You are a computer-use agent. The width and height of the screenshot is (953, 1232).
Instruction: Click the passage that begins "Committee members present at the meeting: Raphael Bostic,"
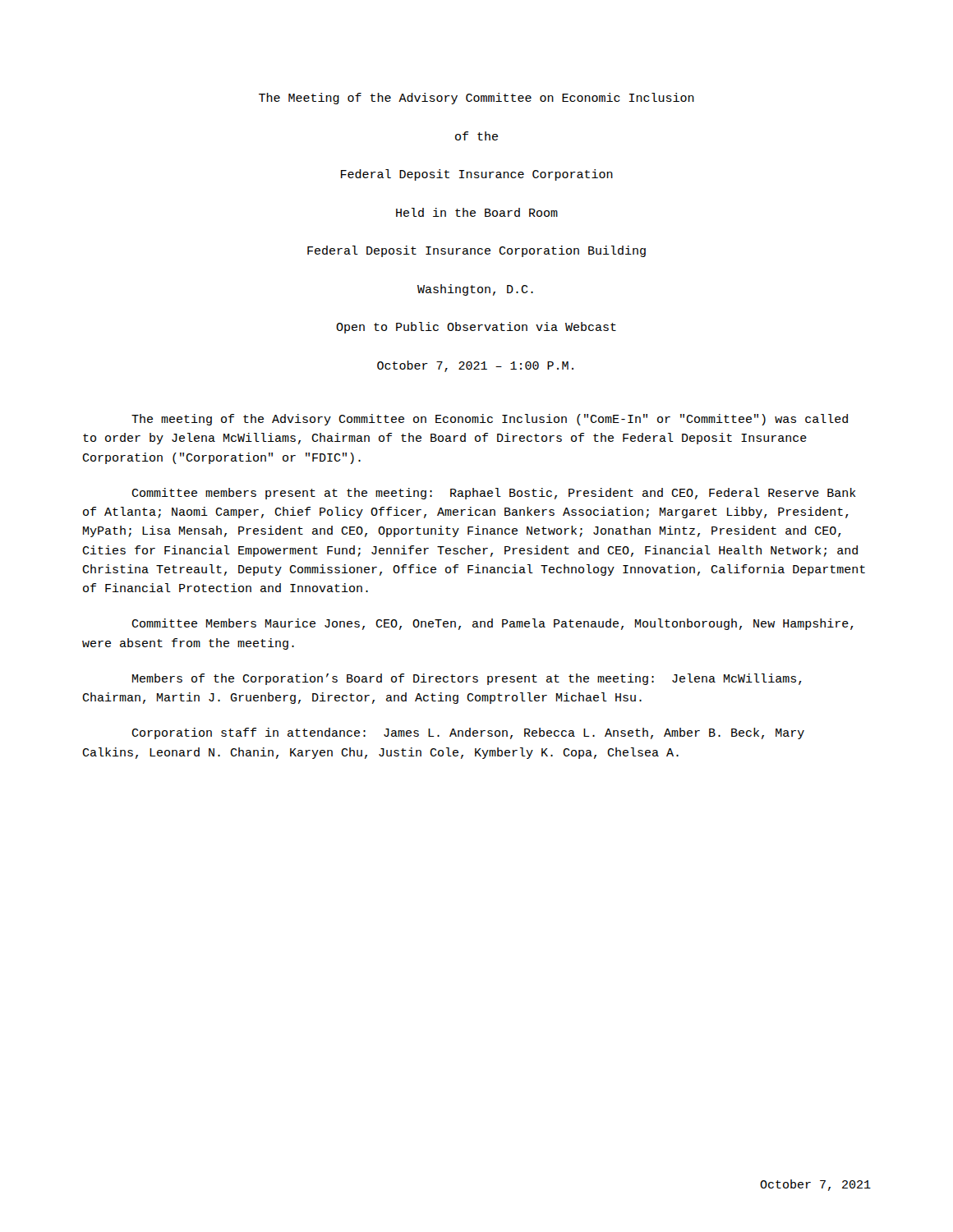click(476, 542)
